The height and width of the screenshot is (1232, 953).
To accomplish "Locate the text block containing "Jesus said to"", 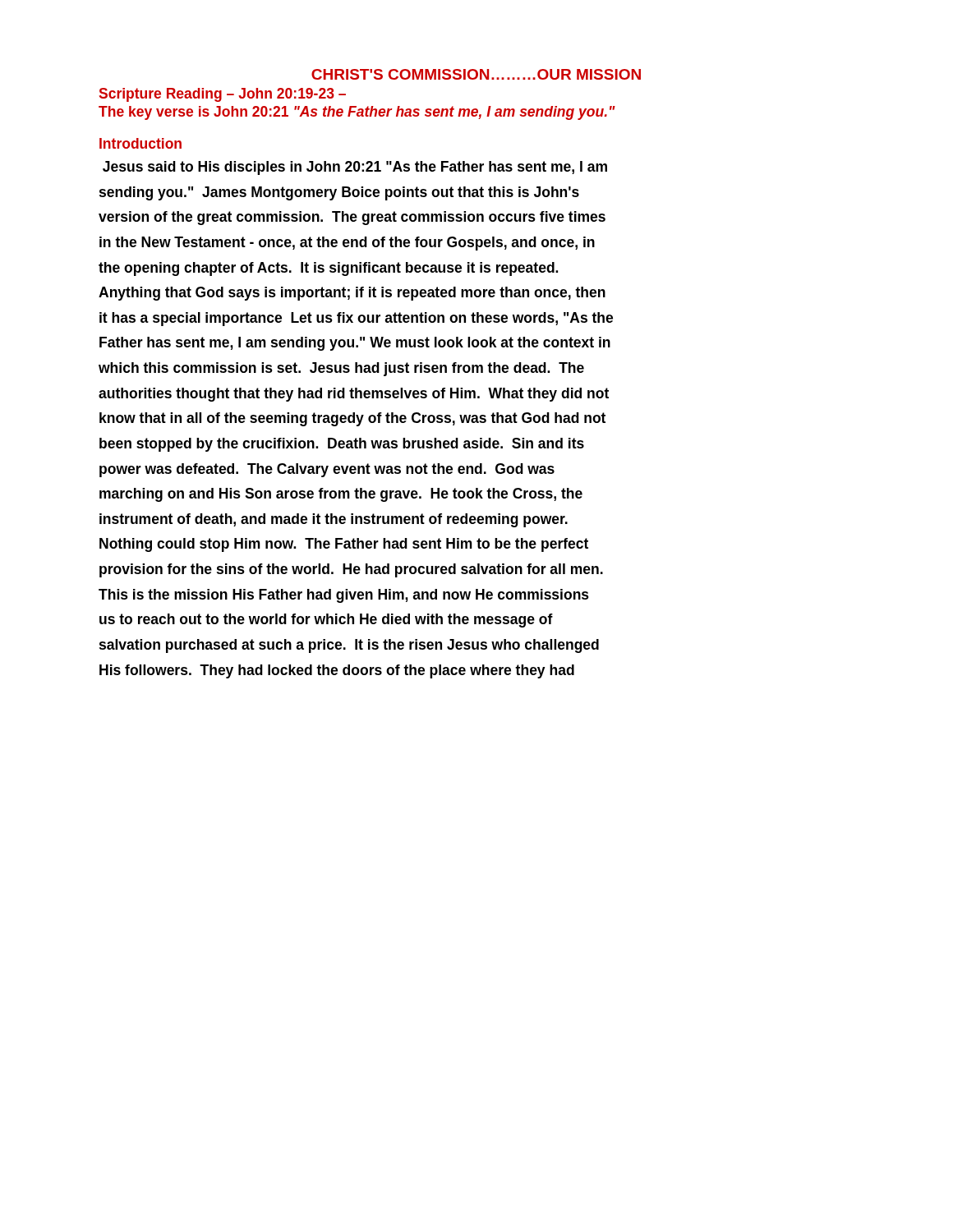I will click(x=356, y=418).
